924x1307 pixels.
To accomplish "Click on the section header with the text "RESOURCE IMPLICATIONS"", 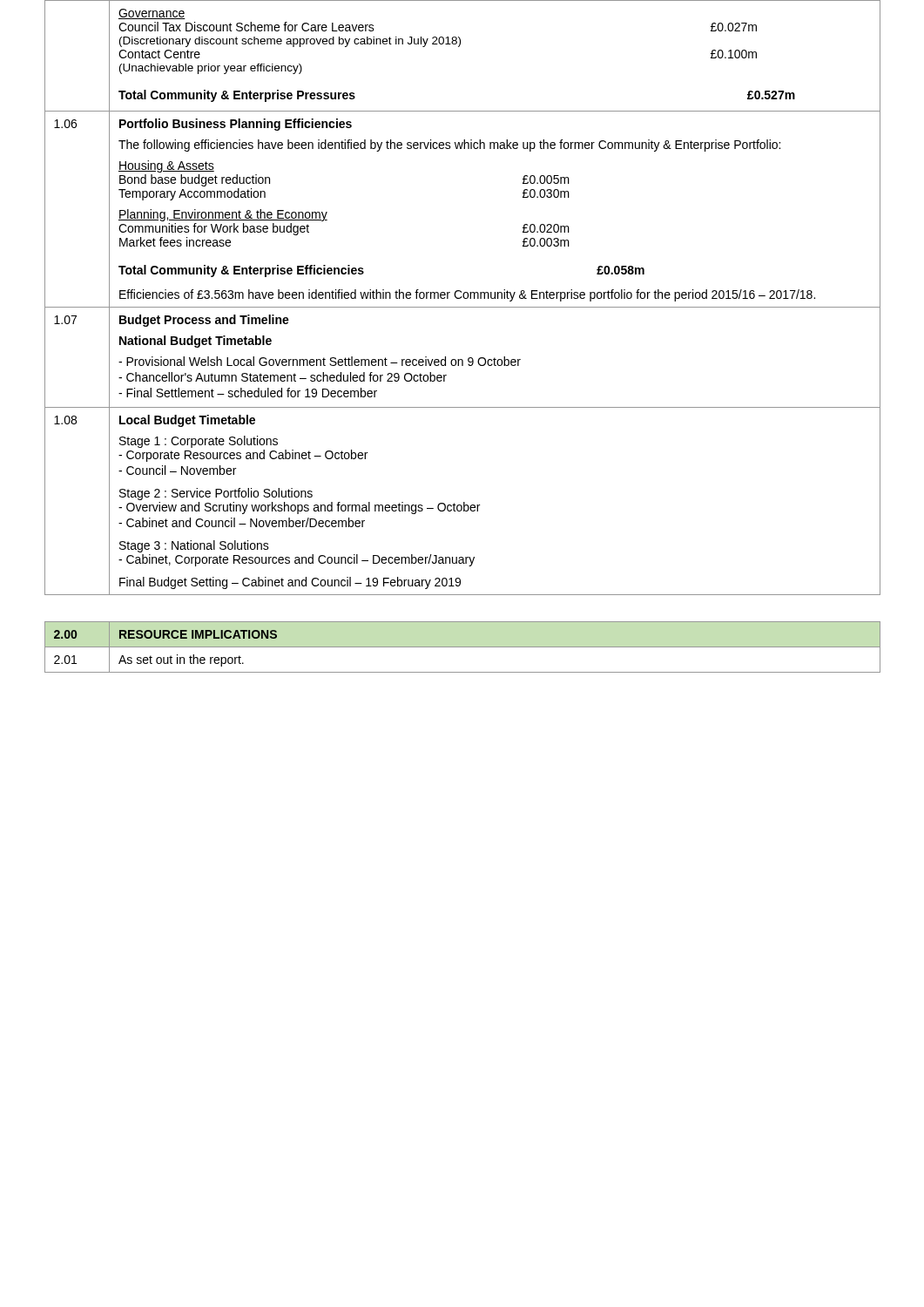I will coord(198,634).
